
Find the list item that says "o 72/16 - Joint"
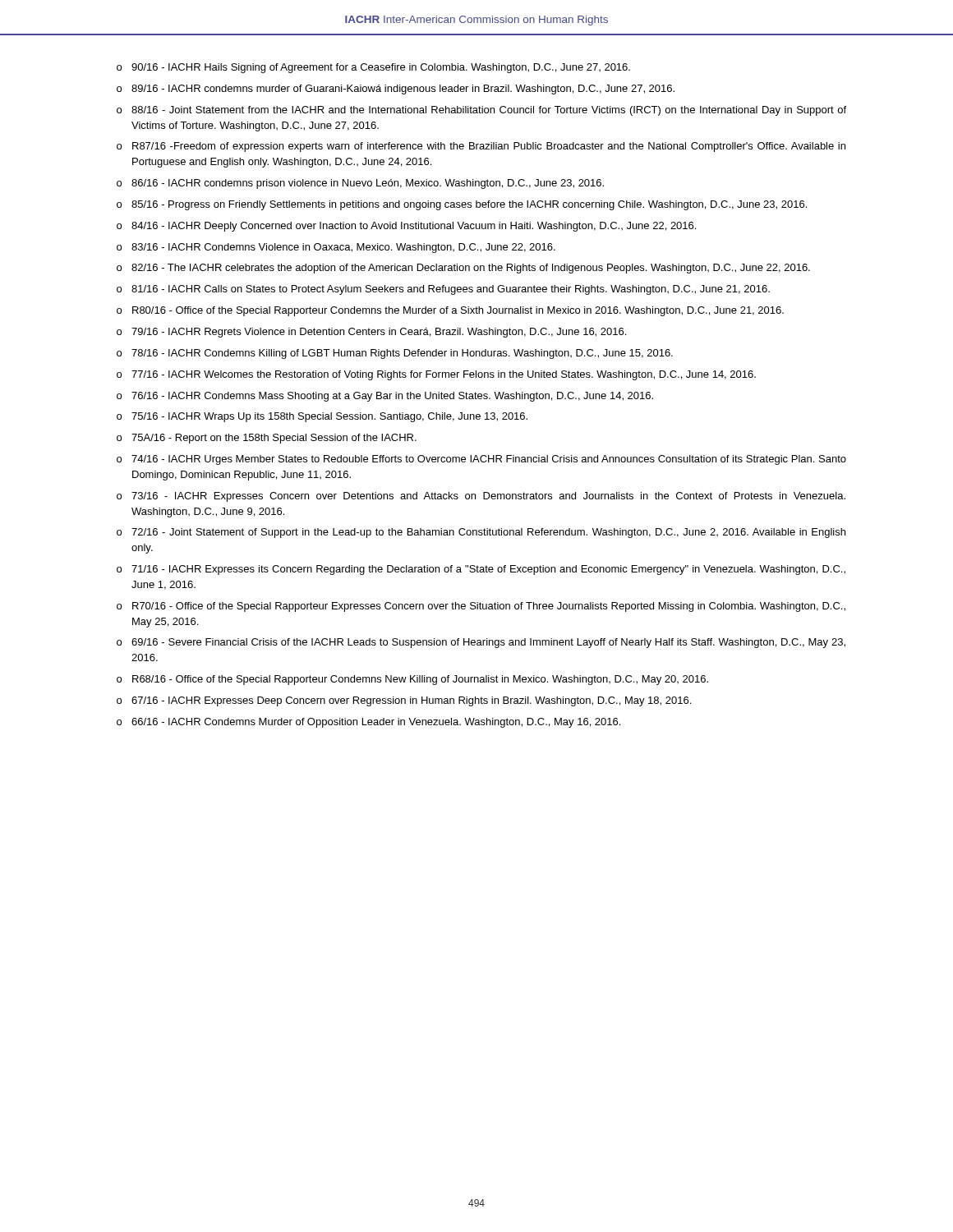point(476,541)
